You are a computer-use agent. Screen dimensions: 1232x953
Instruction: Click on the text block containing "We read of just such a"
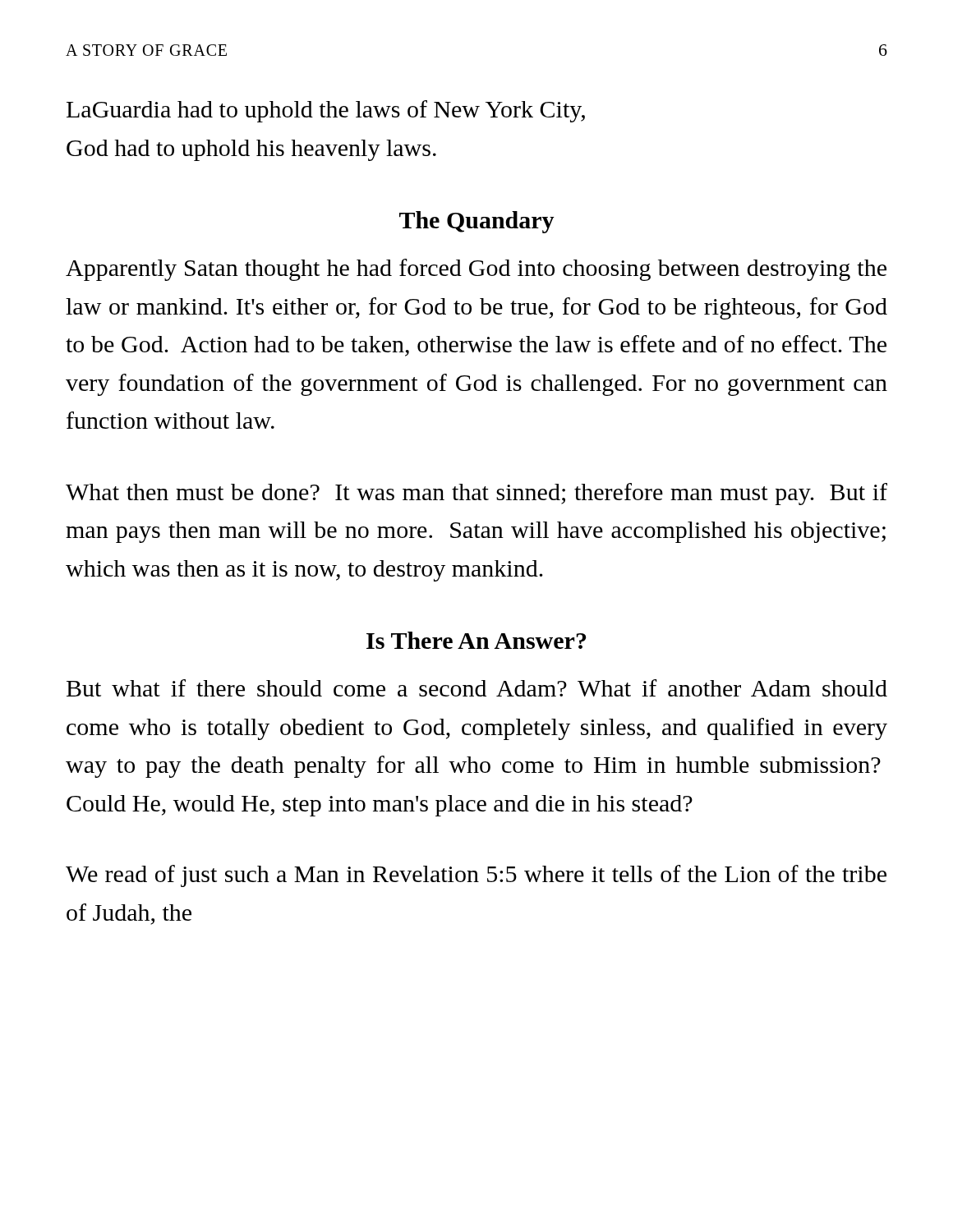476,893
